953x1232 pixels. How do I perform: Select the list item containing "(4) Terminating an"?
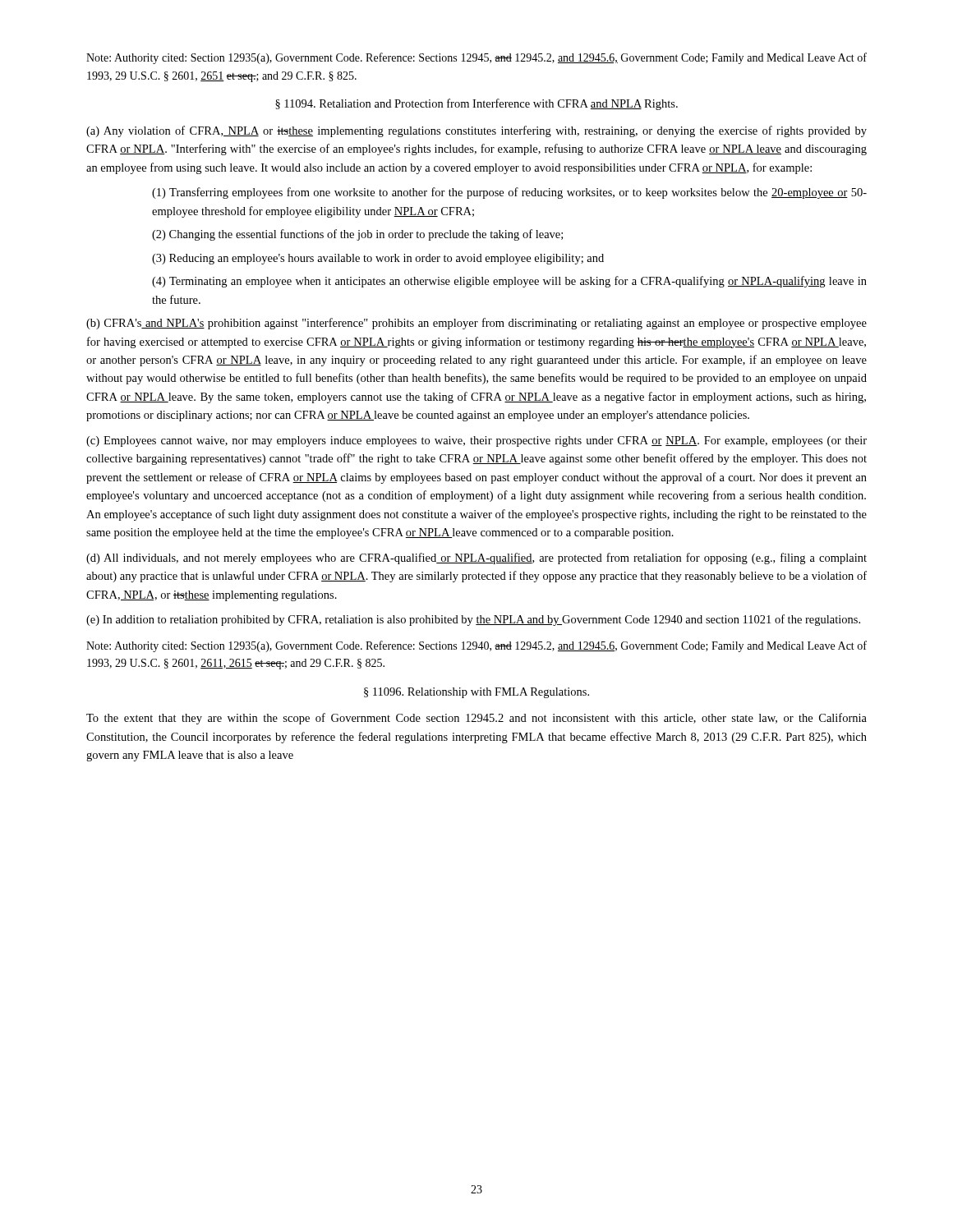pos(509,290)
